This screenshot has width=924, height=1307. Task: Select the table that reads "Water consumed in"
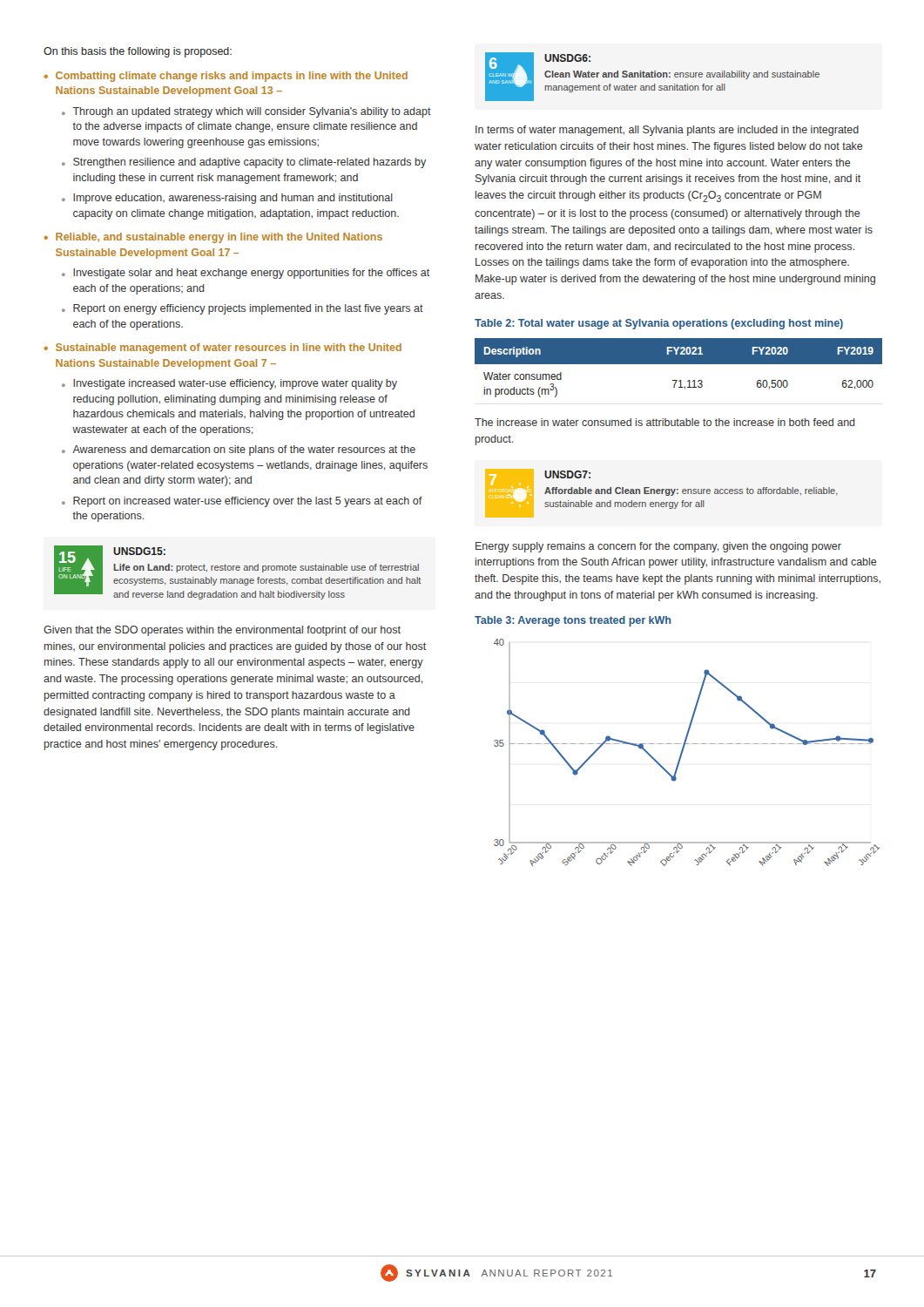pos(678,371)
